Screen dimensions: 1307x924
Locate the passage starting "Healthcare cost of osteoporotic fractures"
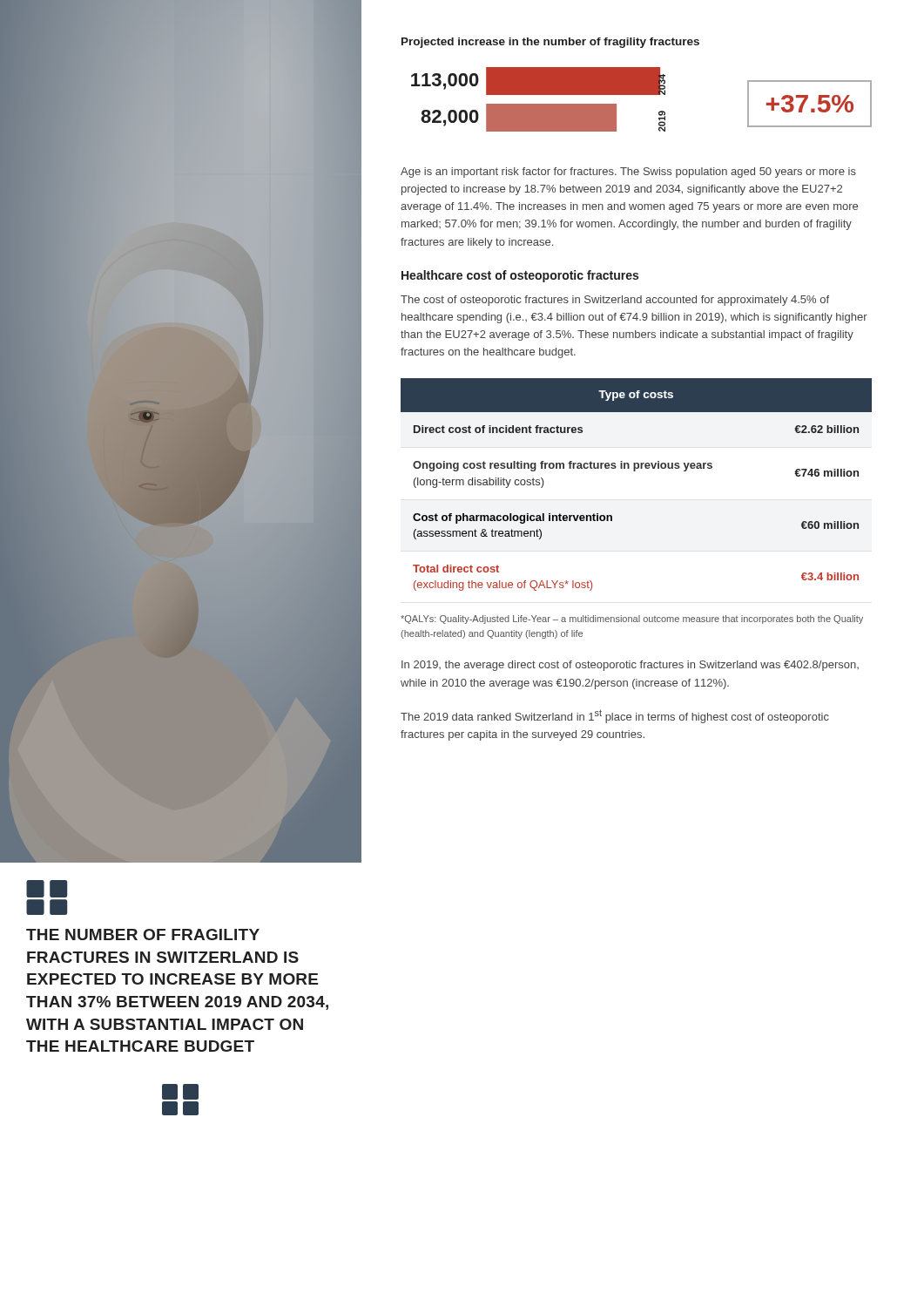pyautogui.click(x=520, y=275)
